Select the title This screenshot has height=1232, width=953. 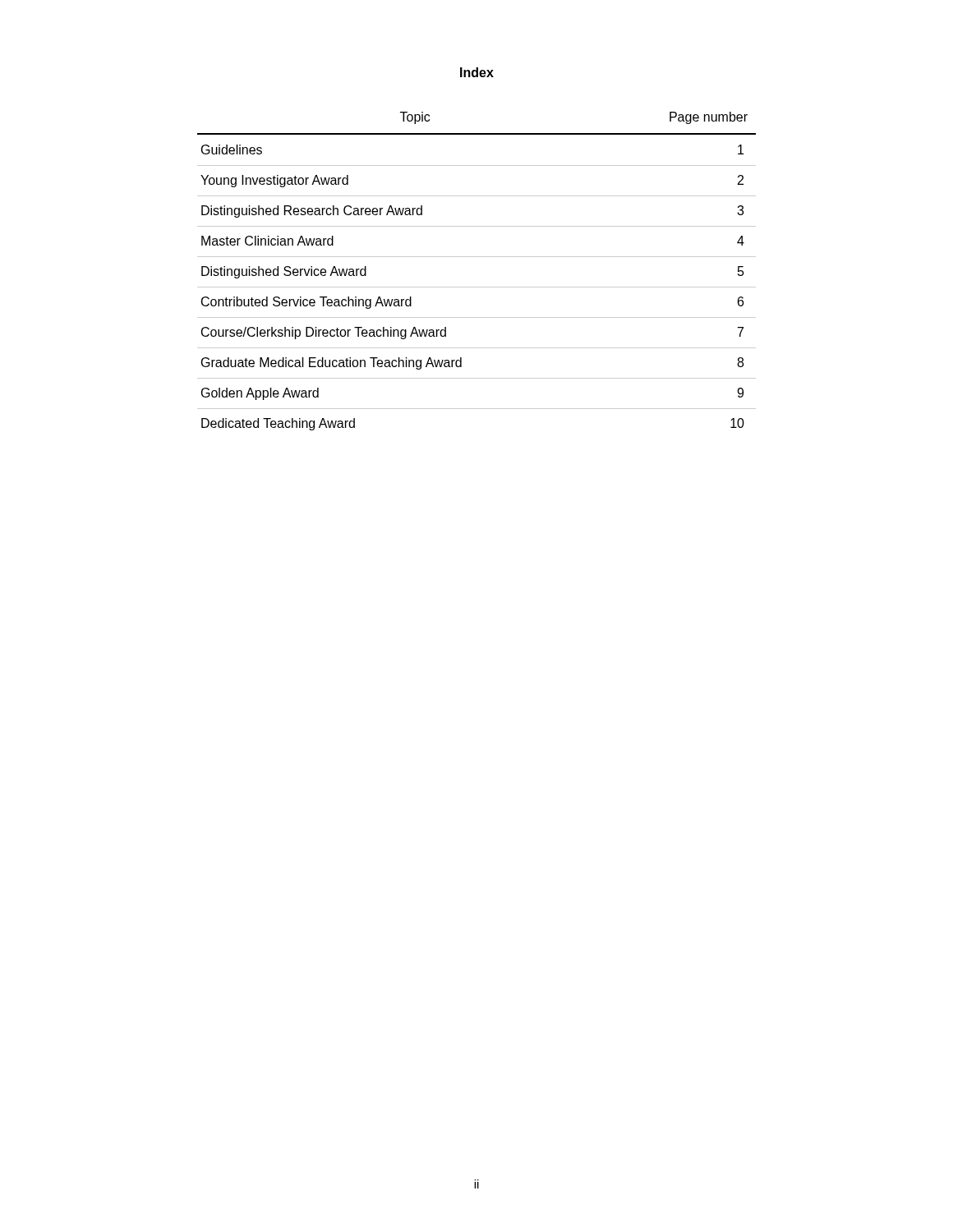(x=476, y=73)
